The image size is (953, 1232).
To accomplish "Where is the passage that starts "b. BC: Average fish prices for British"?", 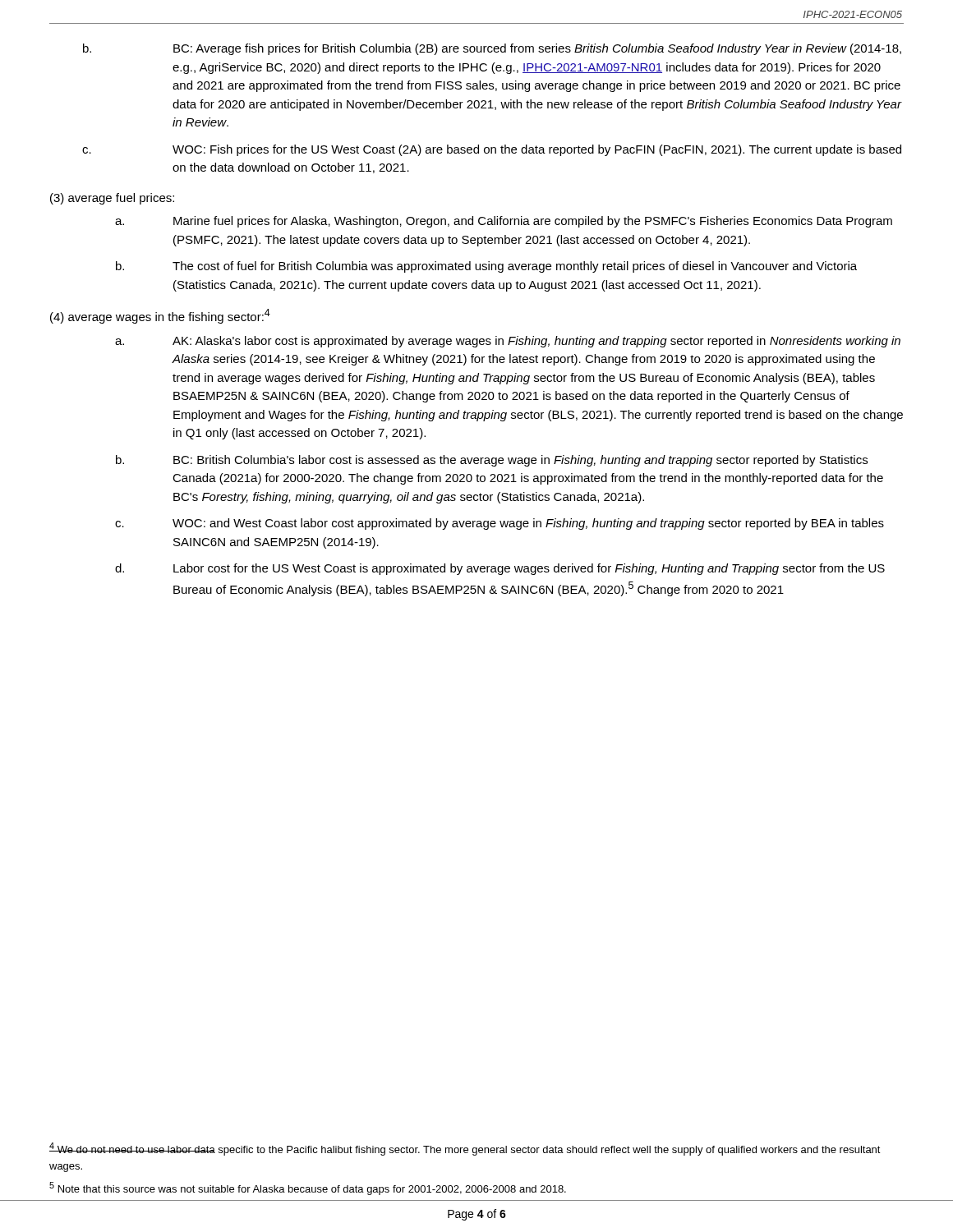I will pos(476,86).
